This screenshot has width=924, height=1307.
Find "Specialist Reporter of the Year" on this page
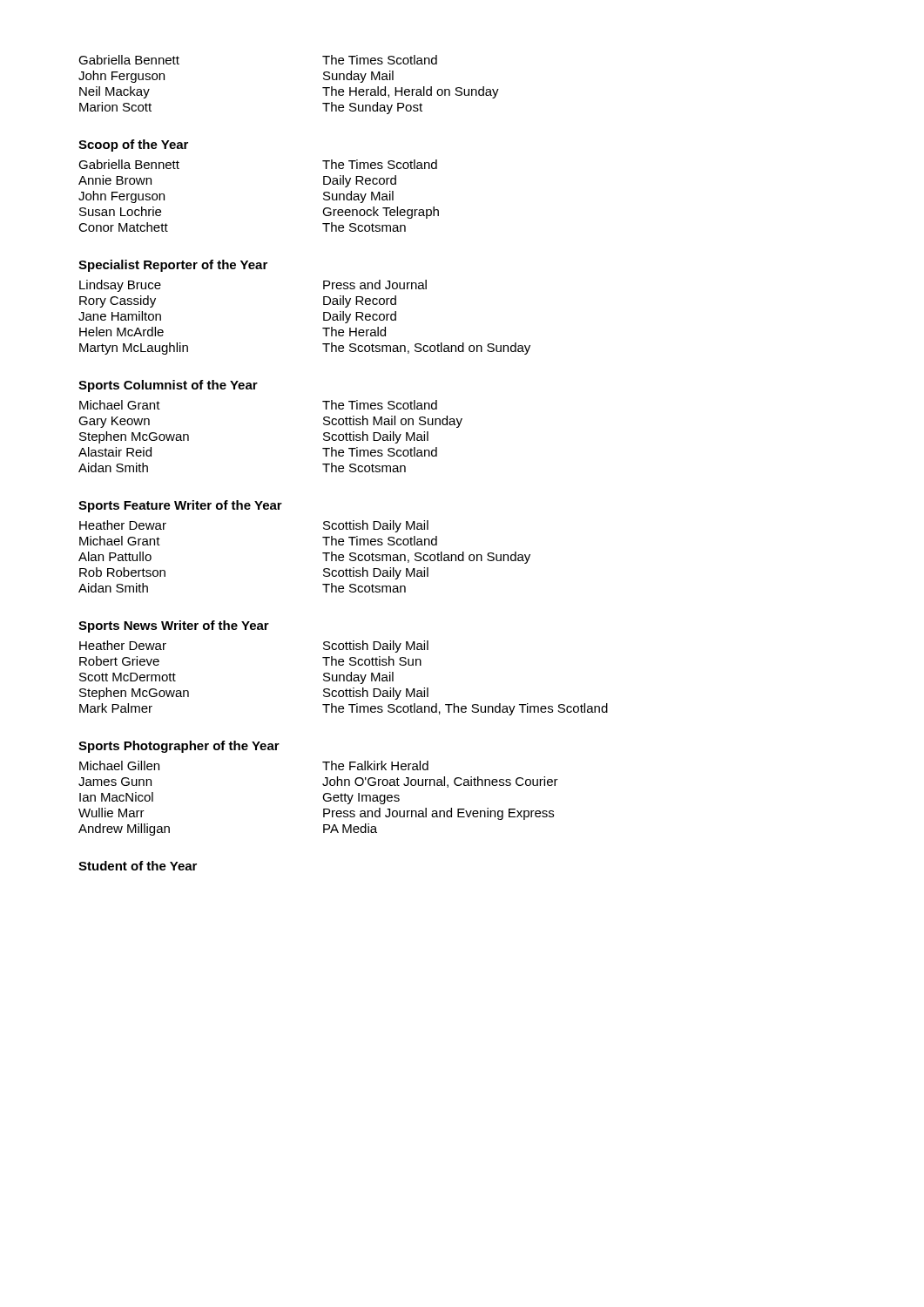pyautogui.click(x=173, y=264)
